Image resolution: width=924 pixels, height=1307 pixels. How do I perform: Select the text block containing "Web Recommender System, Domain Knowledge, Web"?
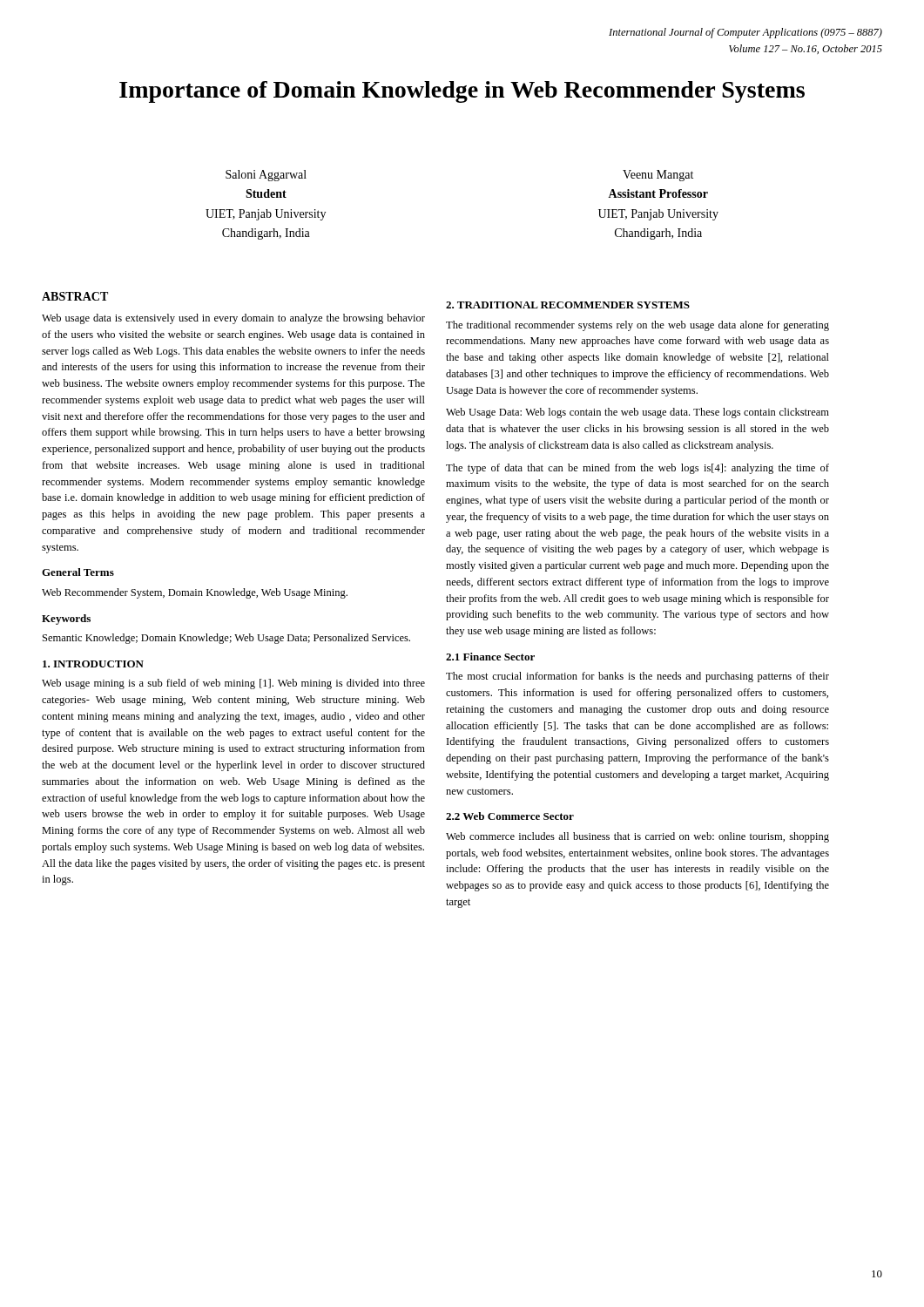click(x=195, y=592)
